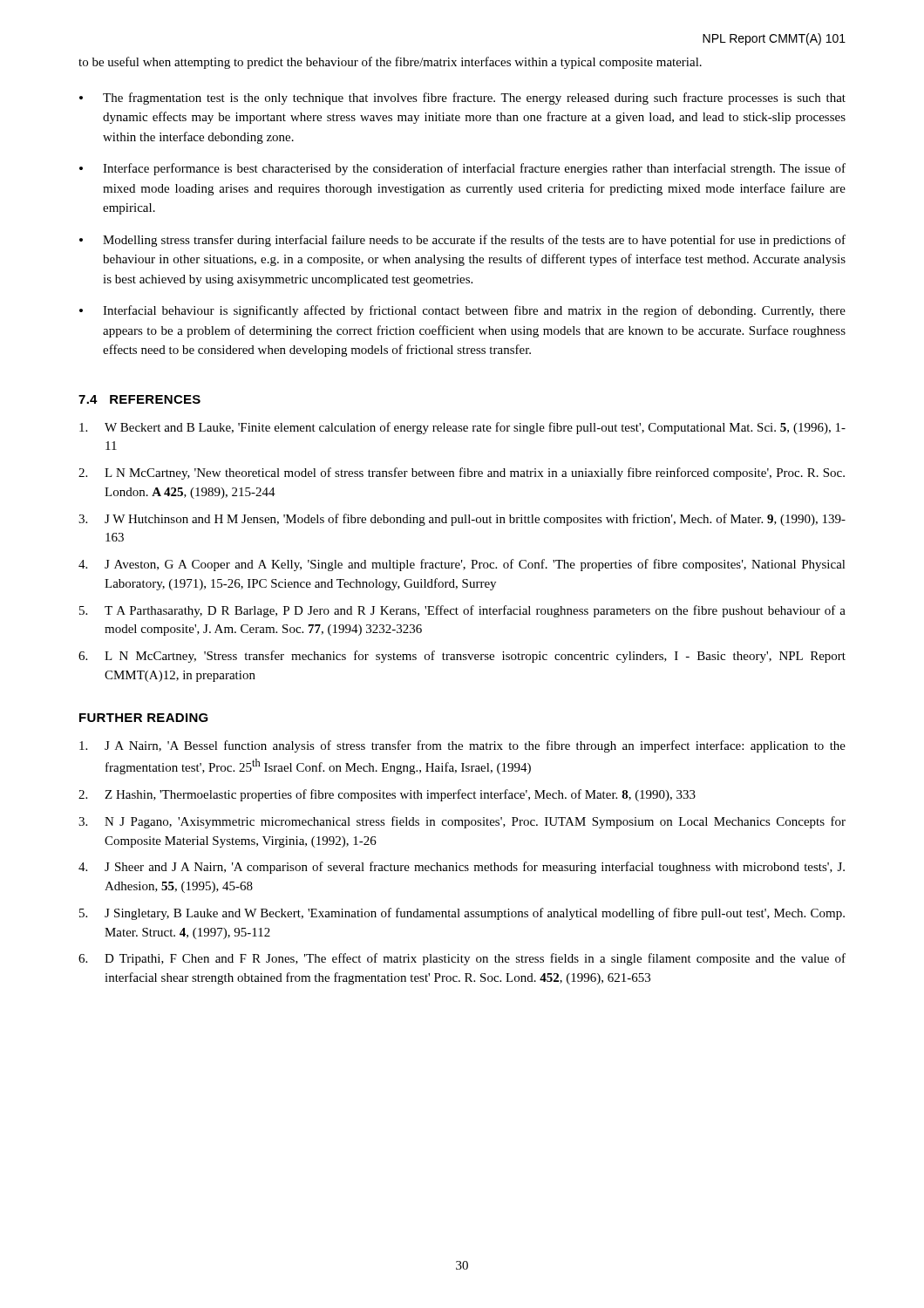Where is the passage that starts "2. L N McCartney, 'New theoretical model of"?
Viewport: 924px width, 1308px height.
click(462, 483)
